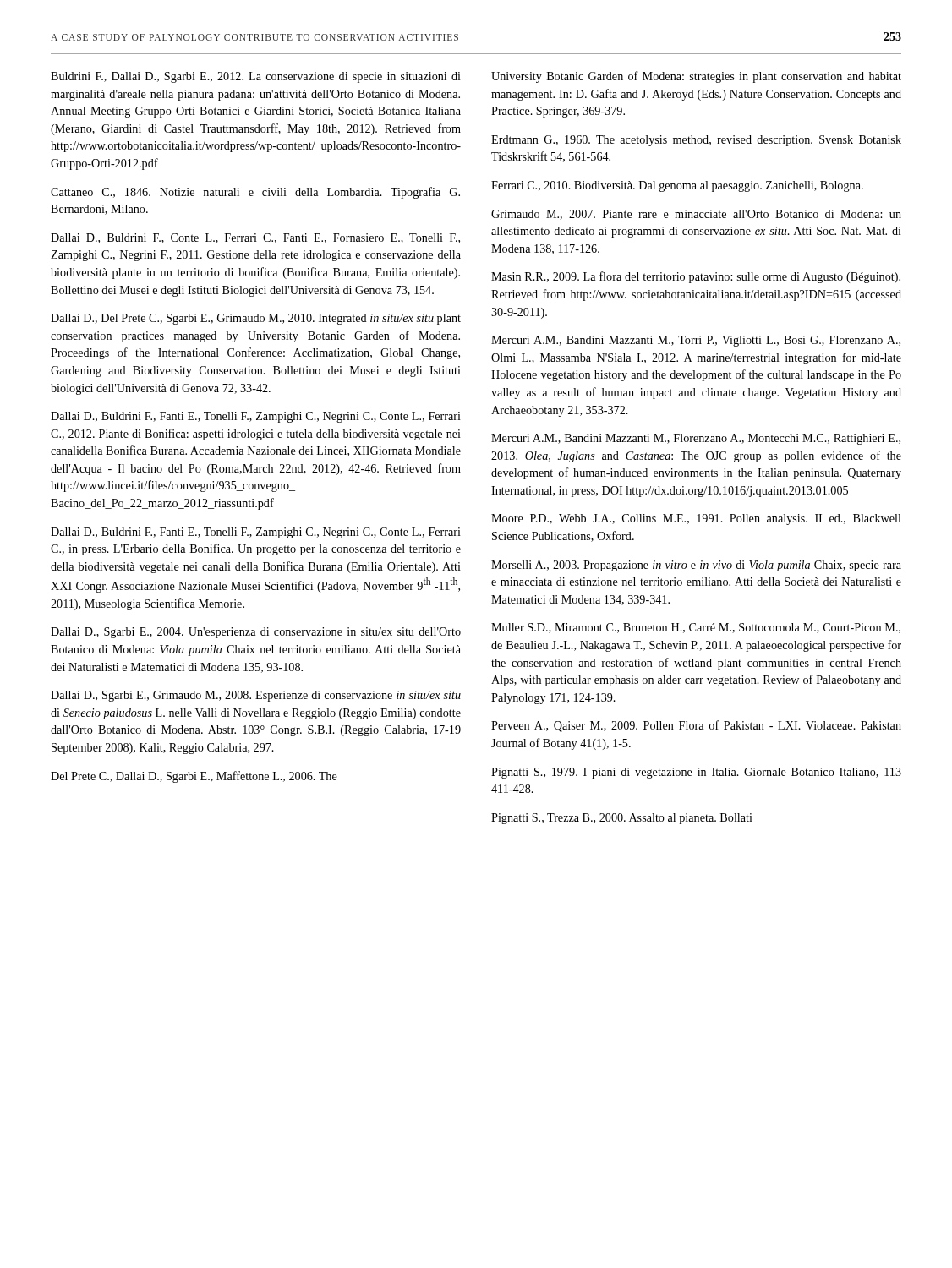Navigate to the region starting "Dallai D., Sgarbi E., Grimaudo M., 2008."
This screenshot has width=952, height=1268.
[256, 721]
